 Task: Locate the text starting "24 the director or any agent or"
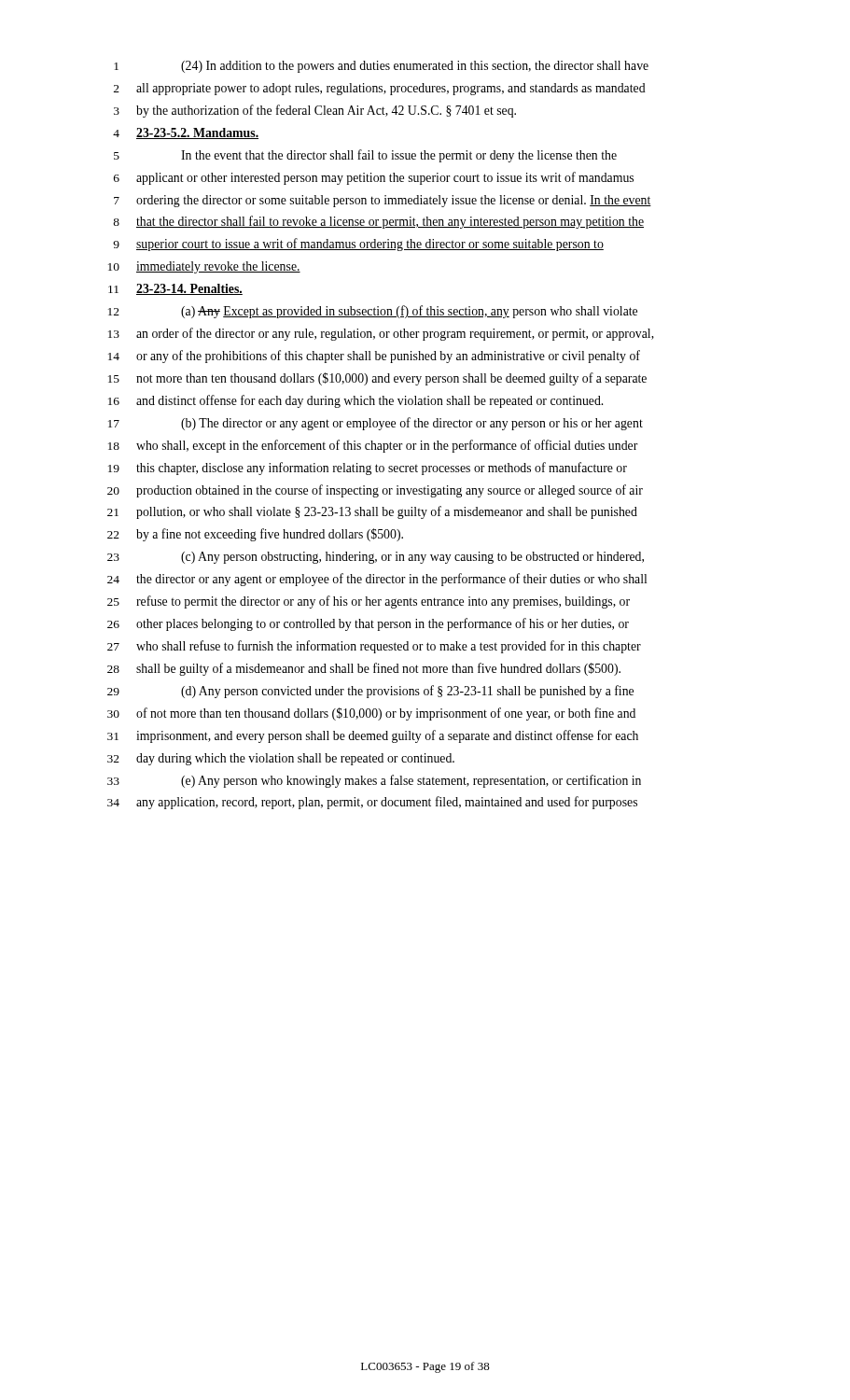(425, 580)
